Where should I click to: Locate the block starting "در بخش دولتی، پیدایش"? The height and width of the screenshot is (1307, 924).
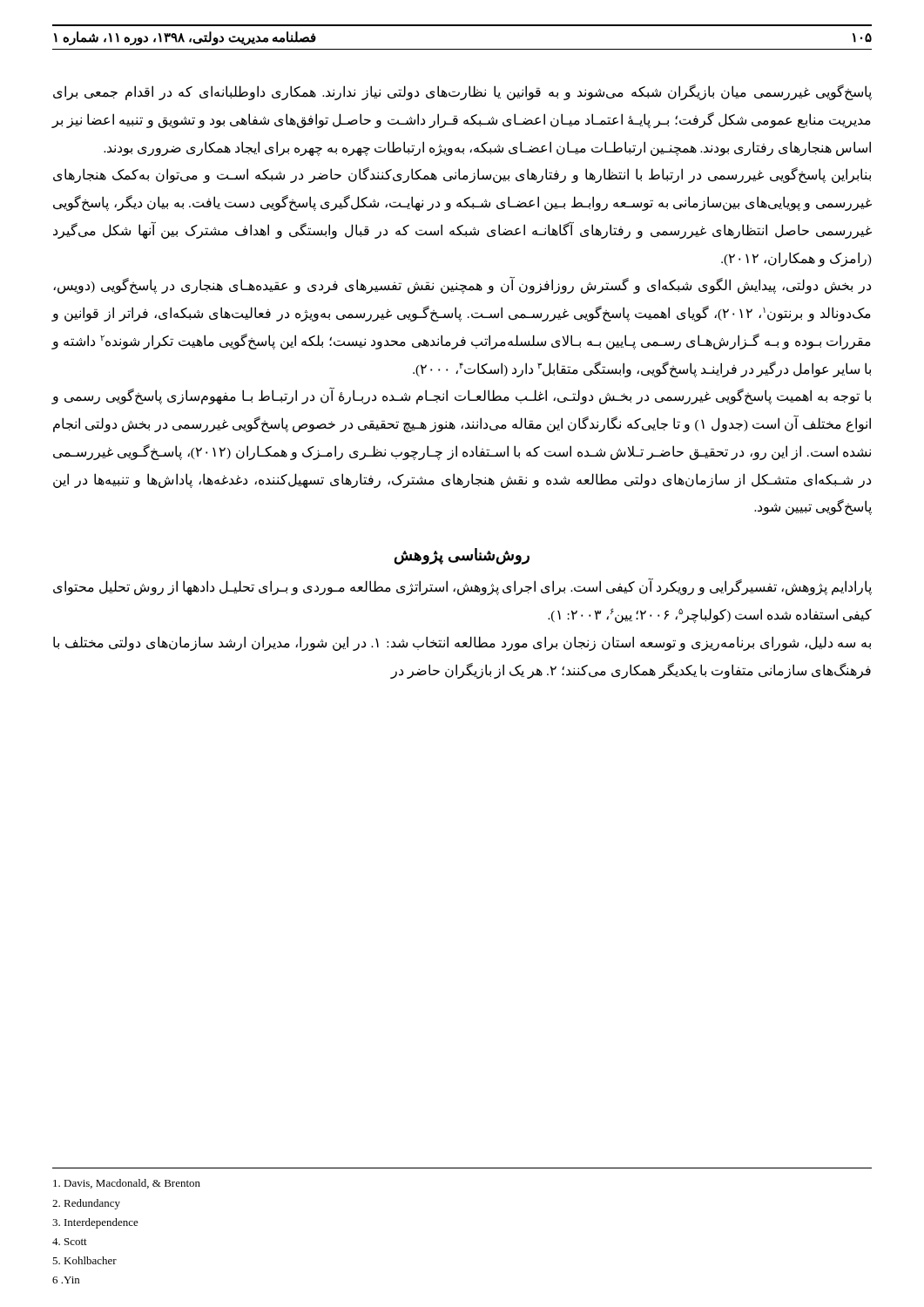click(x=462, y=327)
